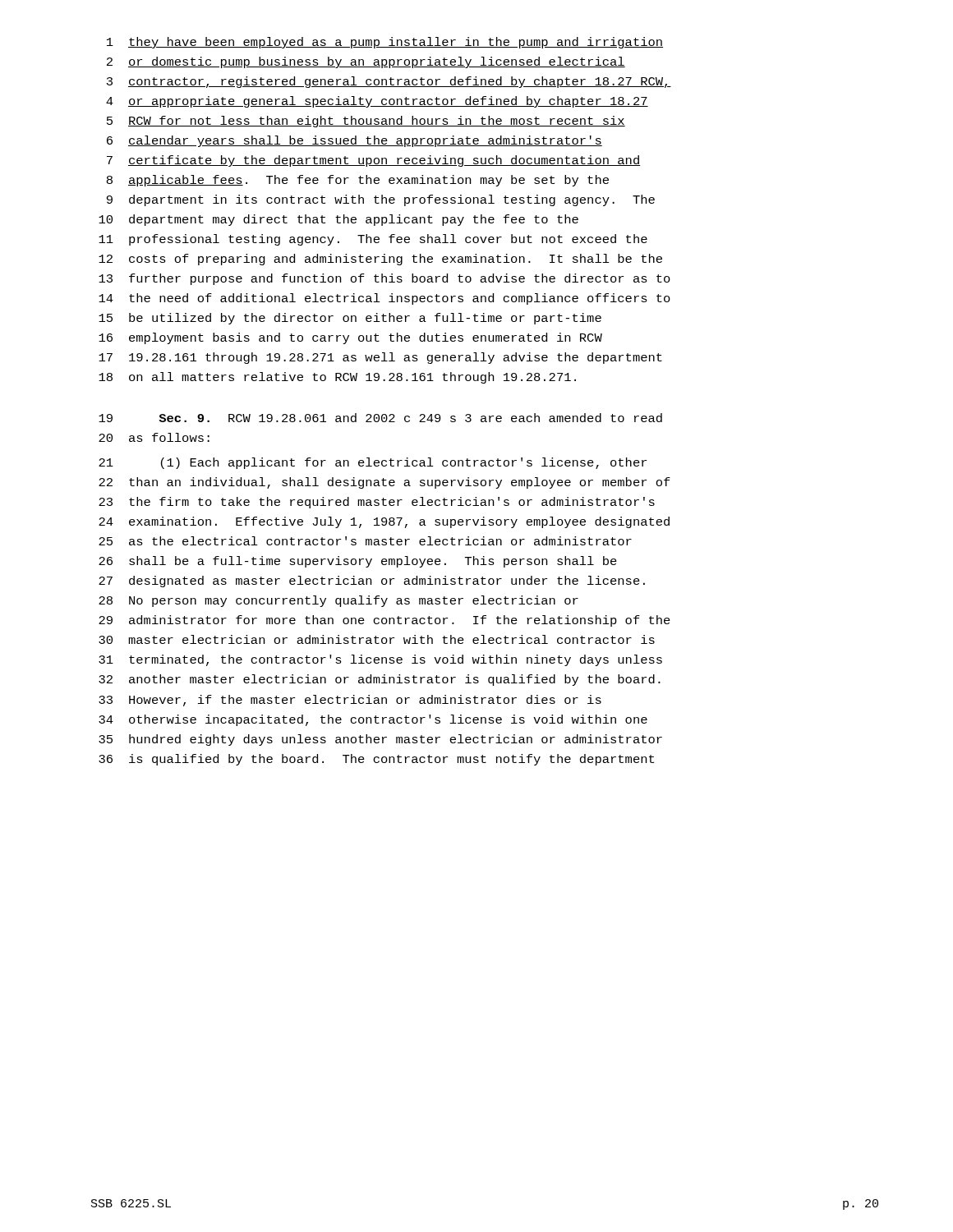
Task: Find the text block containing "19 Sec. 9. RCW"
Action: (x=485, y=429)
